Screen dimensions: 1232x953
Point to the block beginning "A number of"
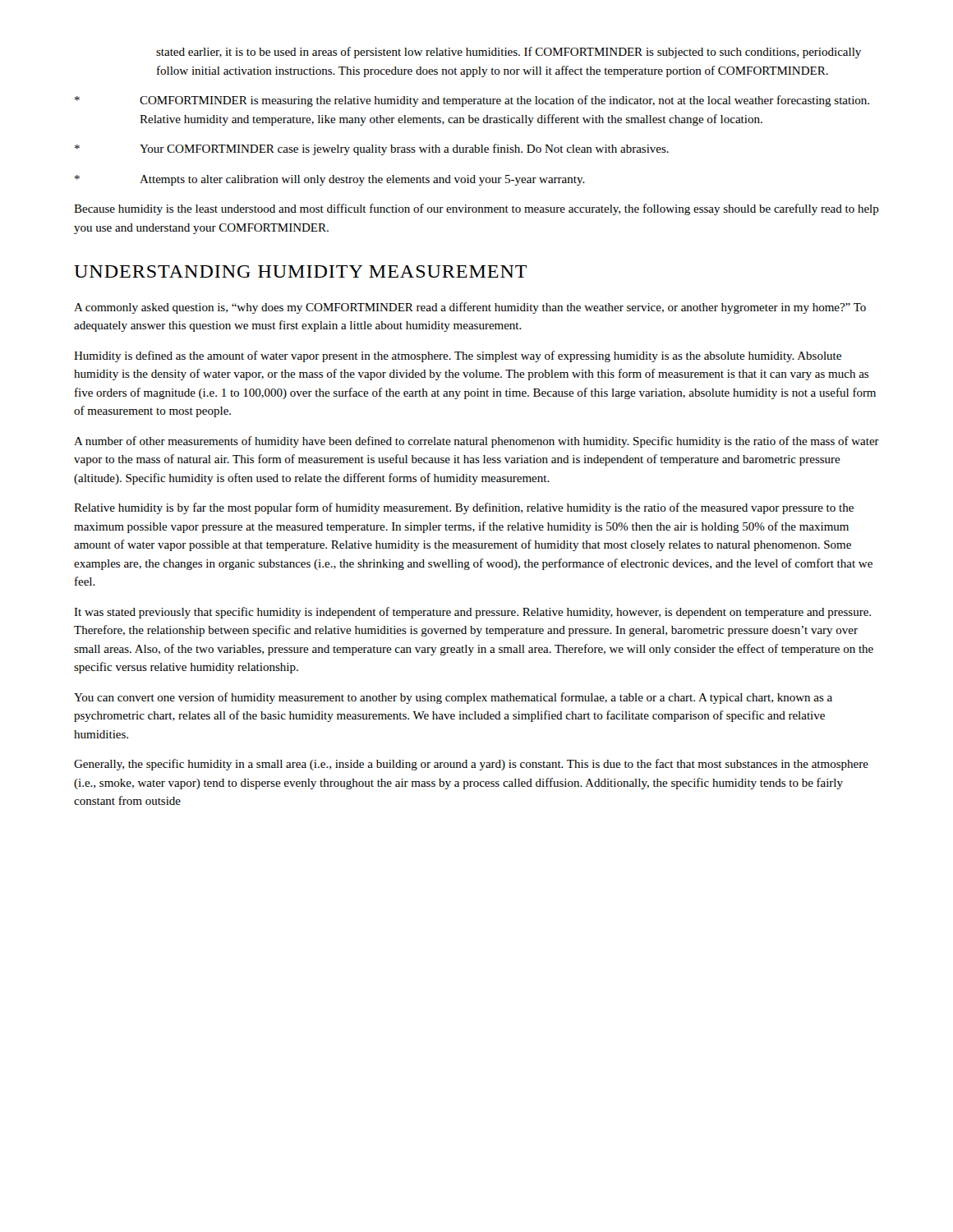pos(476,459)
